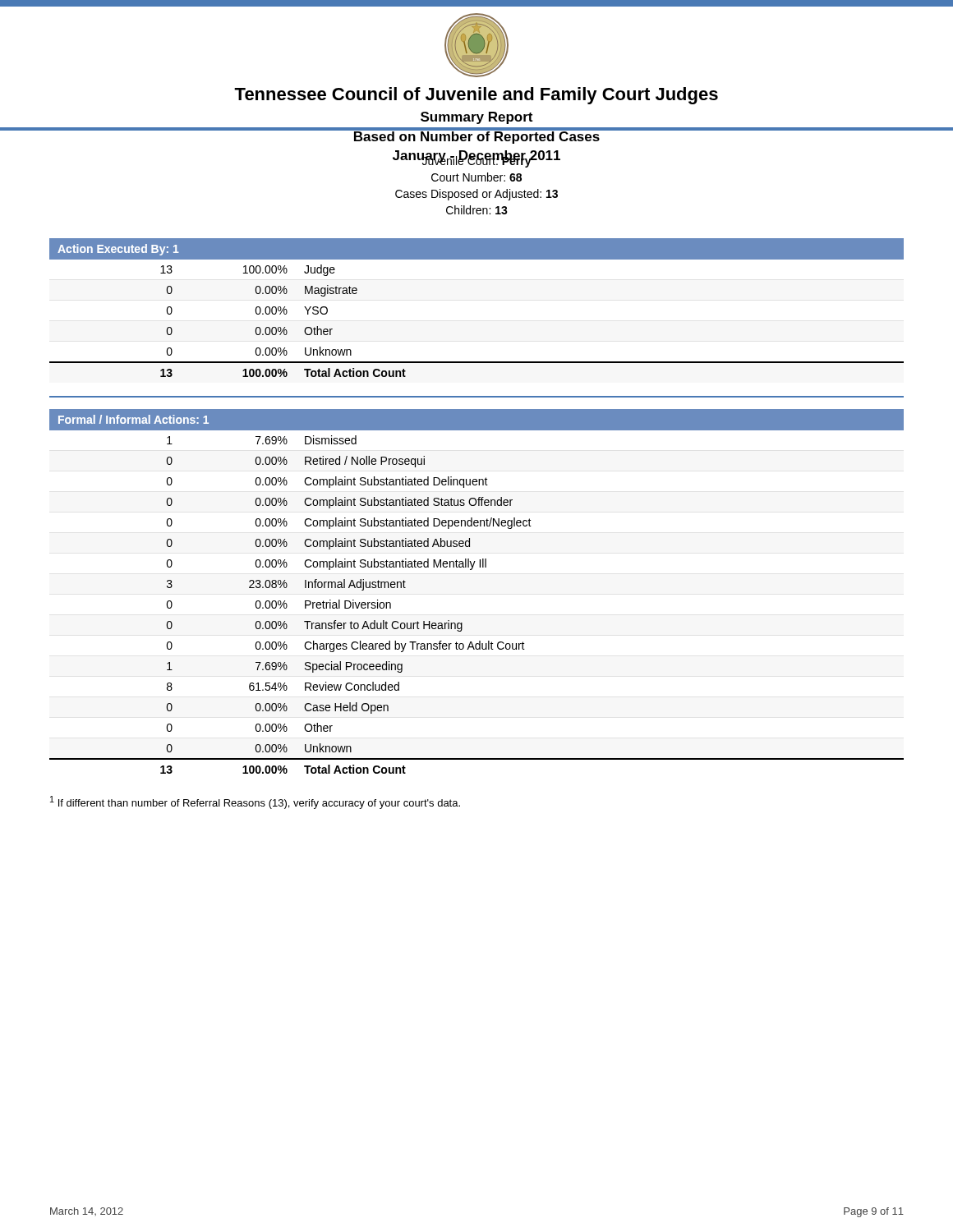Select the region starting "Cases Disposed or Adjusted: 13"
The width and height of the screenshot is (953, 1232).
(x=476, y=194)
